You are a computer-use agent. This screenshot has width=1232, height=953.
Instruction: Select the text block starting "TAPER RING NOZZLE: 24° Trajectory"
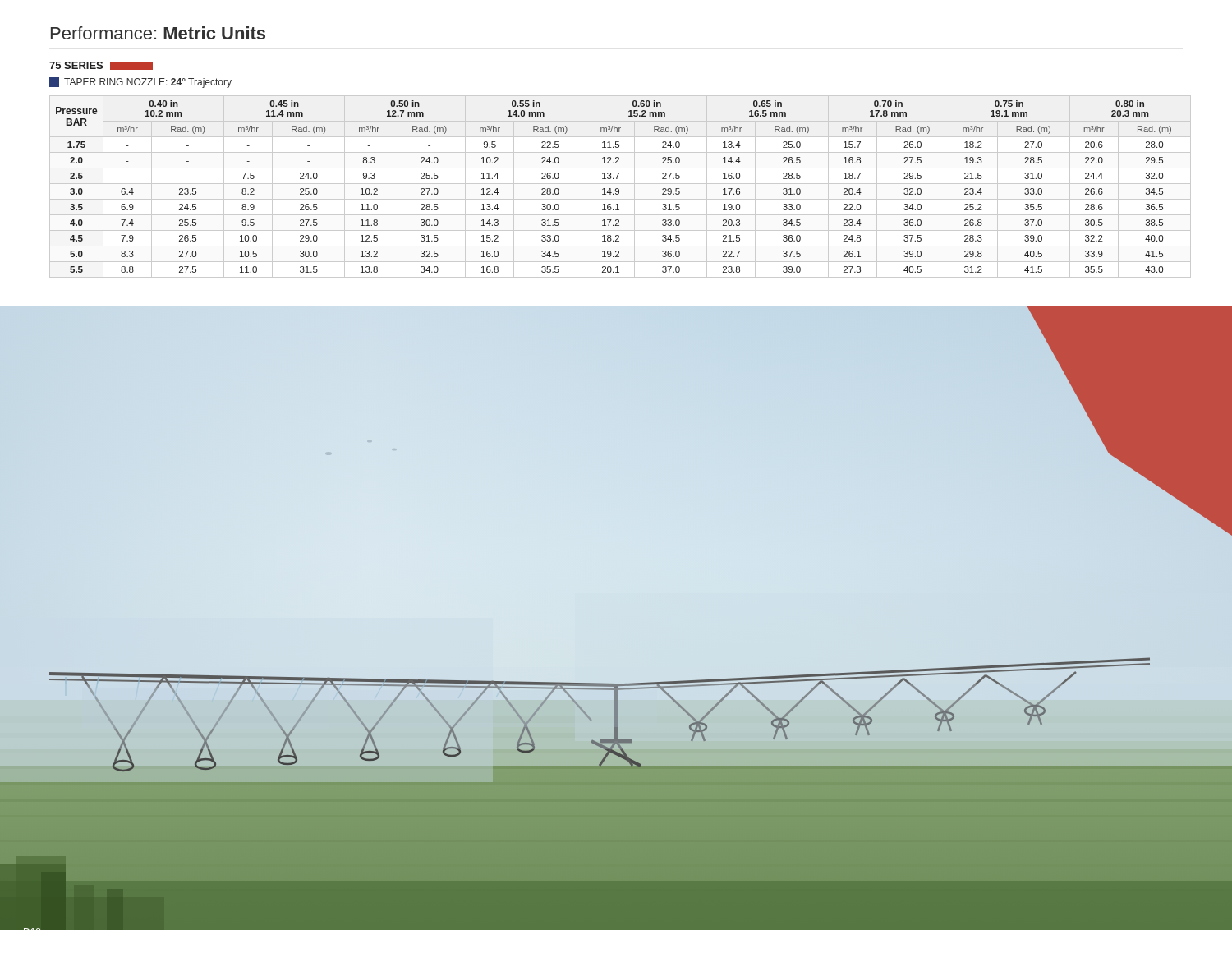[140, 82]
